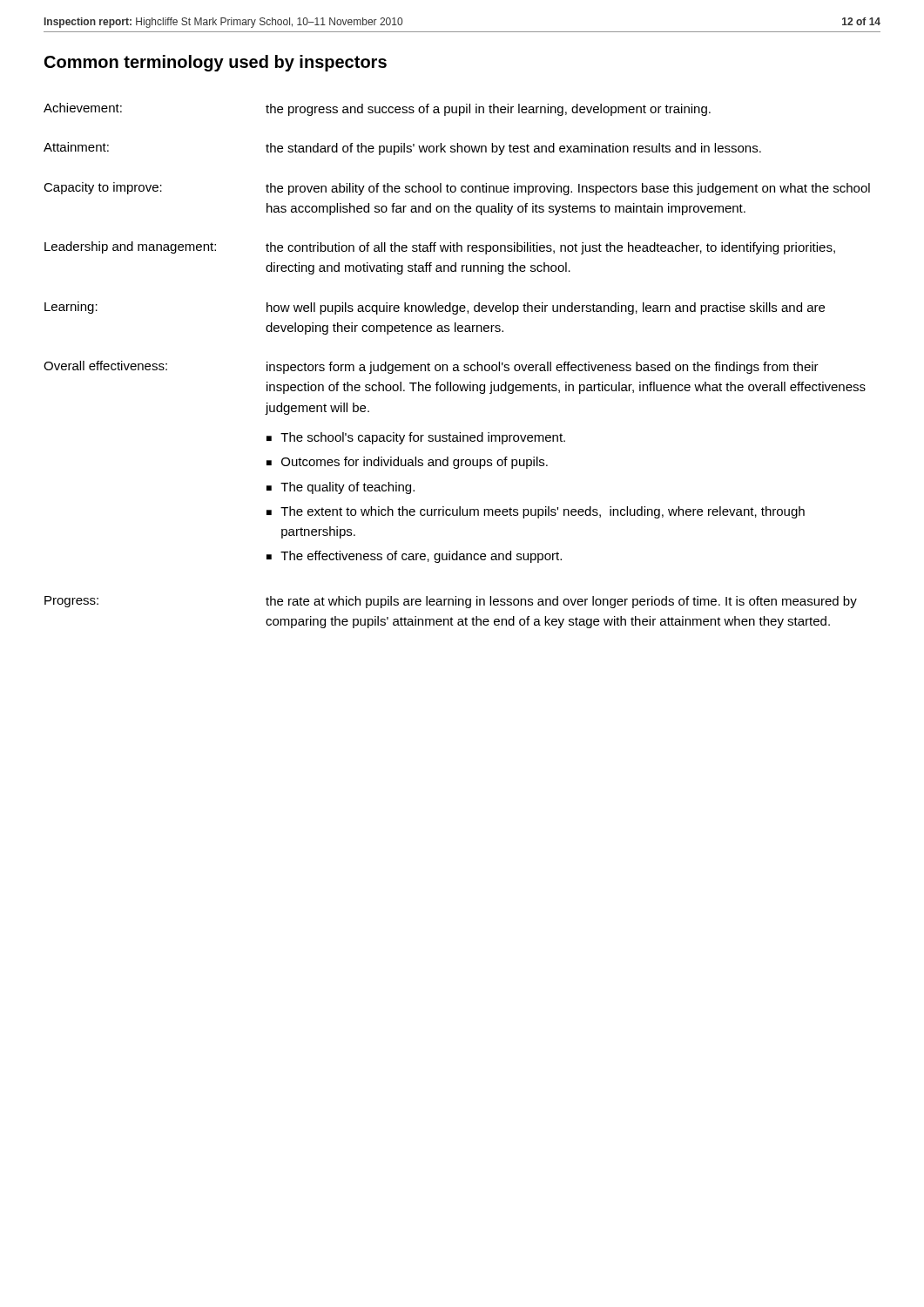Where is the passage that starts "Learning: how well"?
The height and width of the screenshot is (1307, 924).
462,317
